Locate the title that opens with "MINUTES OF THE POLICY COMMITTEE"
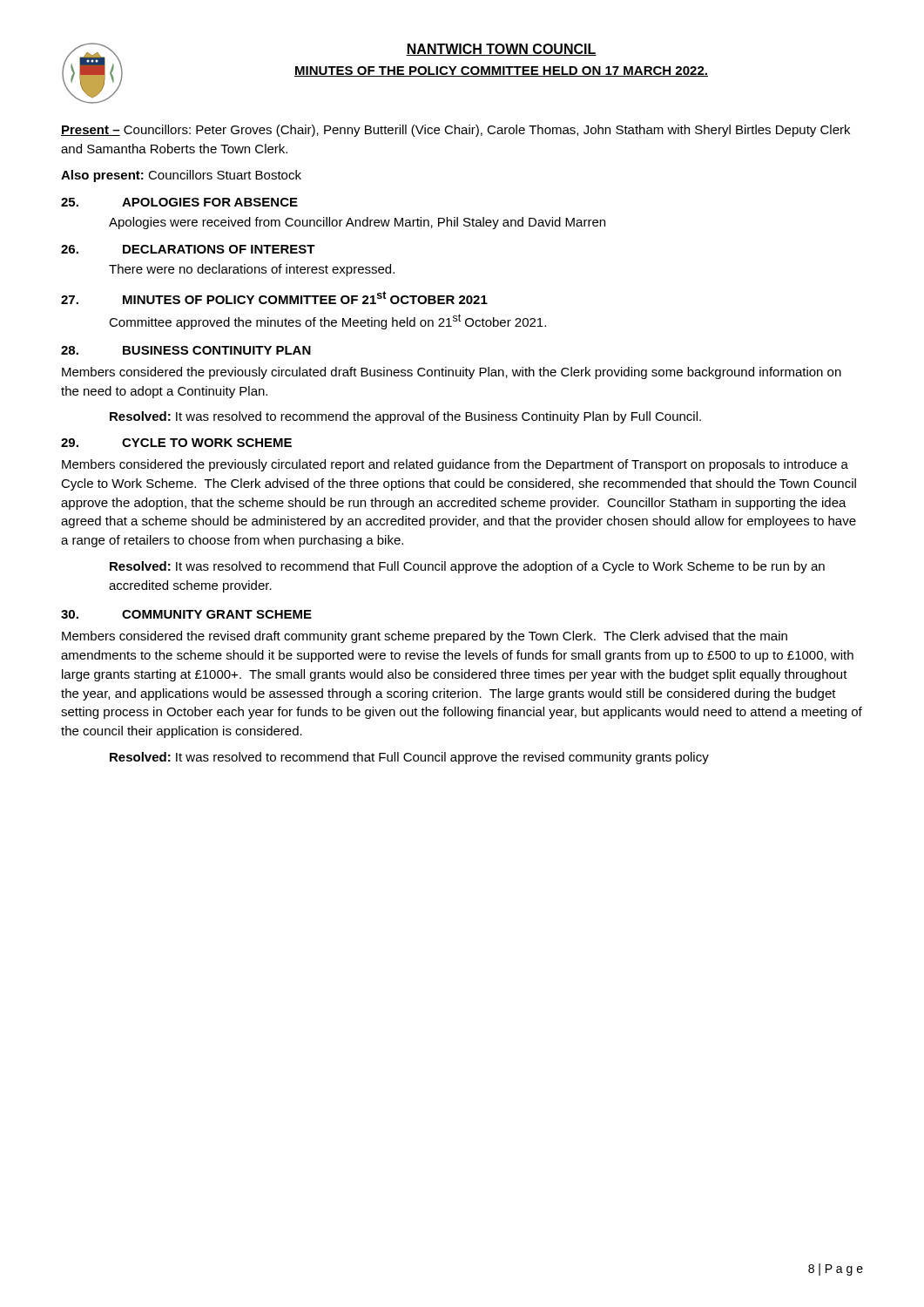The width and height of the screenshot is (924, 1307). pyautogui.click(x=501, y=70)
